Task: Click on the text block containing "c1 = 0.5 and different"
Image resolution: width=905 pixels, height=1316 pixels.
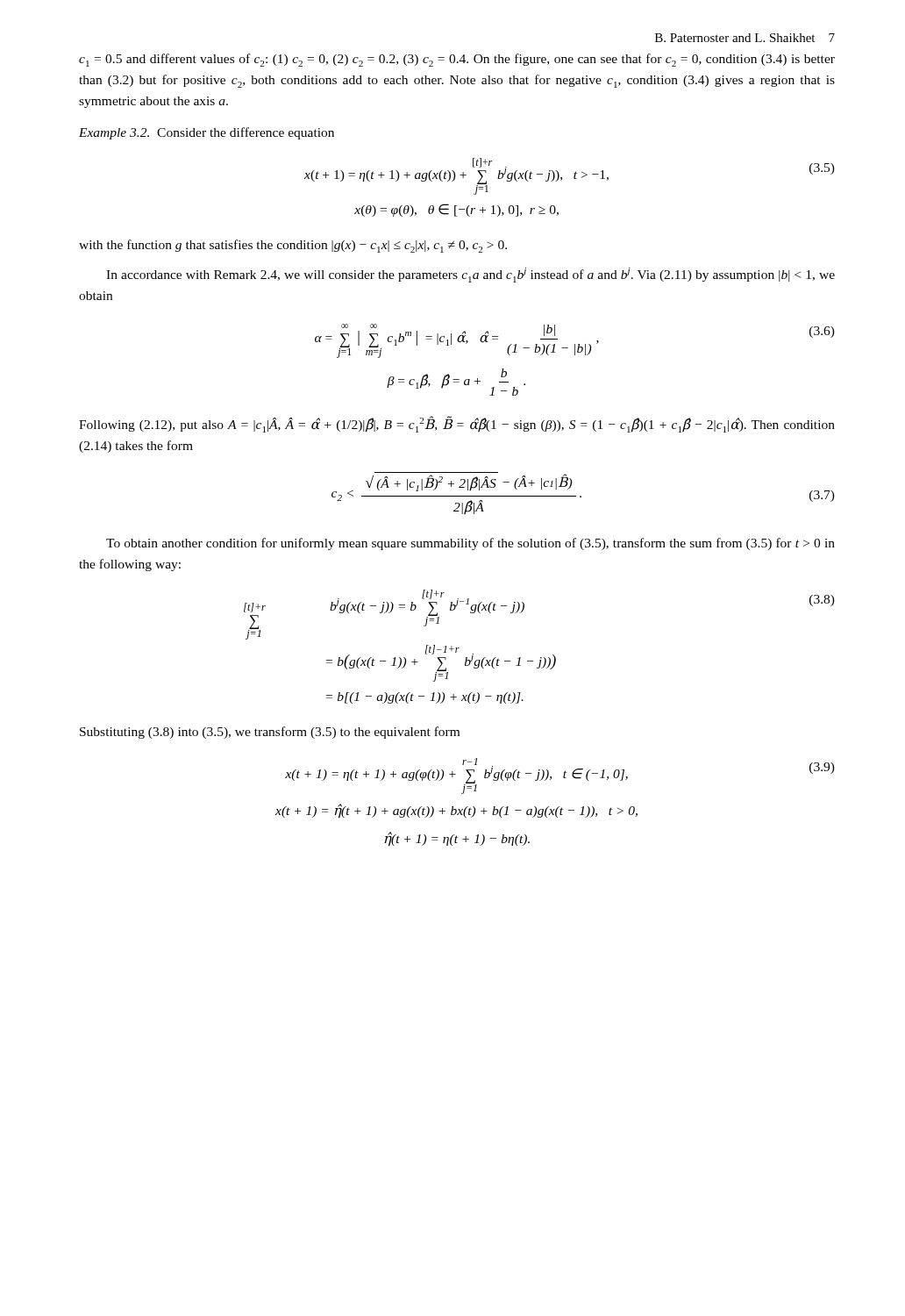Action: pos(457,79)
